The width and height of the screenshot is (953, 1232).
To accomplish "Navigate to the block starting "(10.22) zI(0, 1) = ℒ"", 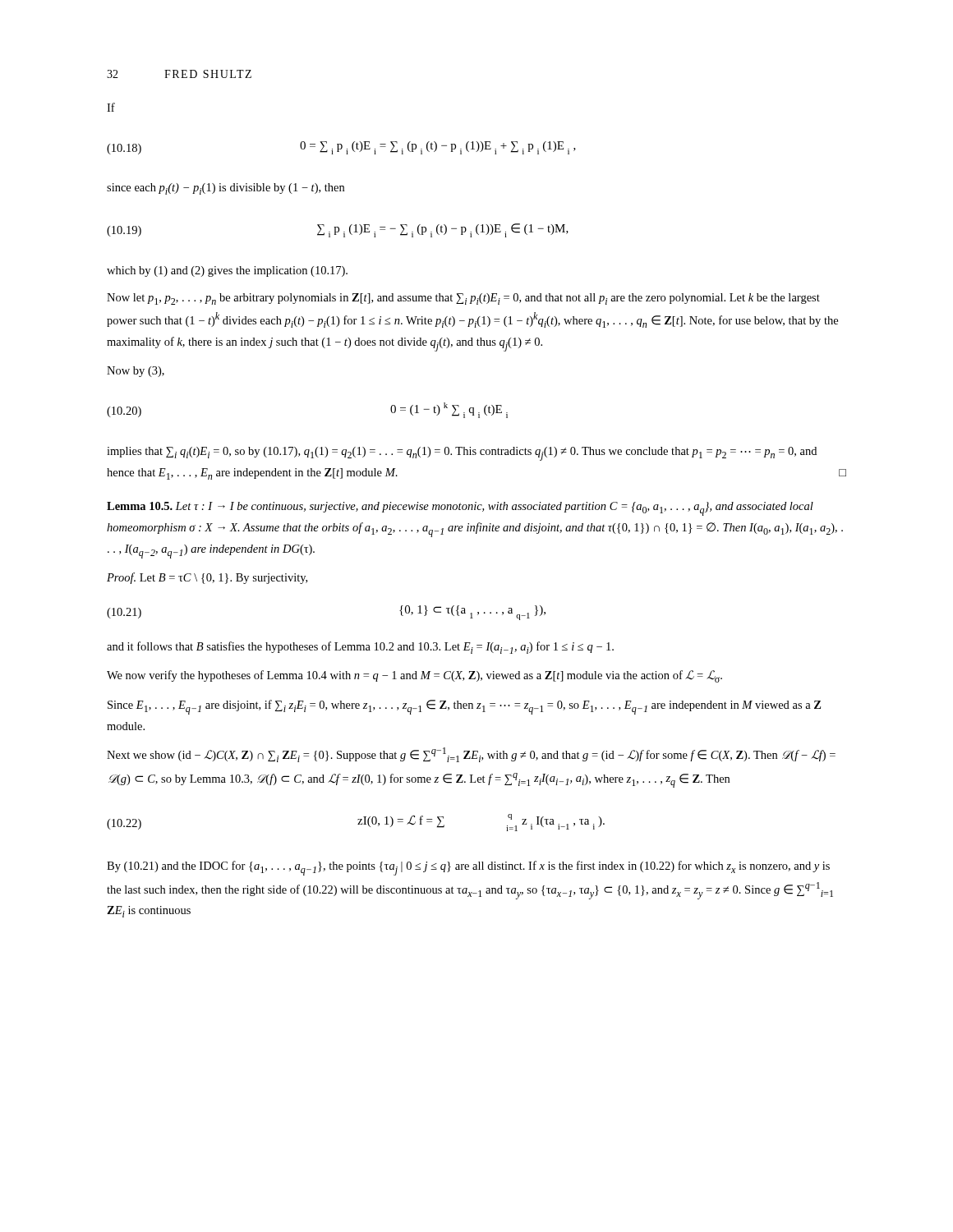I will click(x=356, y=823).
